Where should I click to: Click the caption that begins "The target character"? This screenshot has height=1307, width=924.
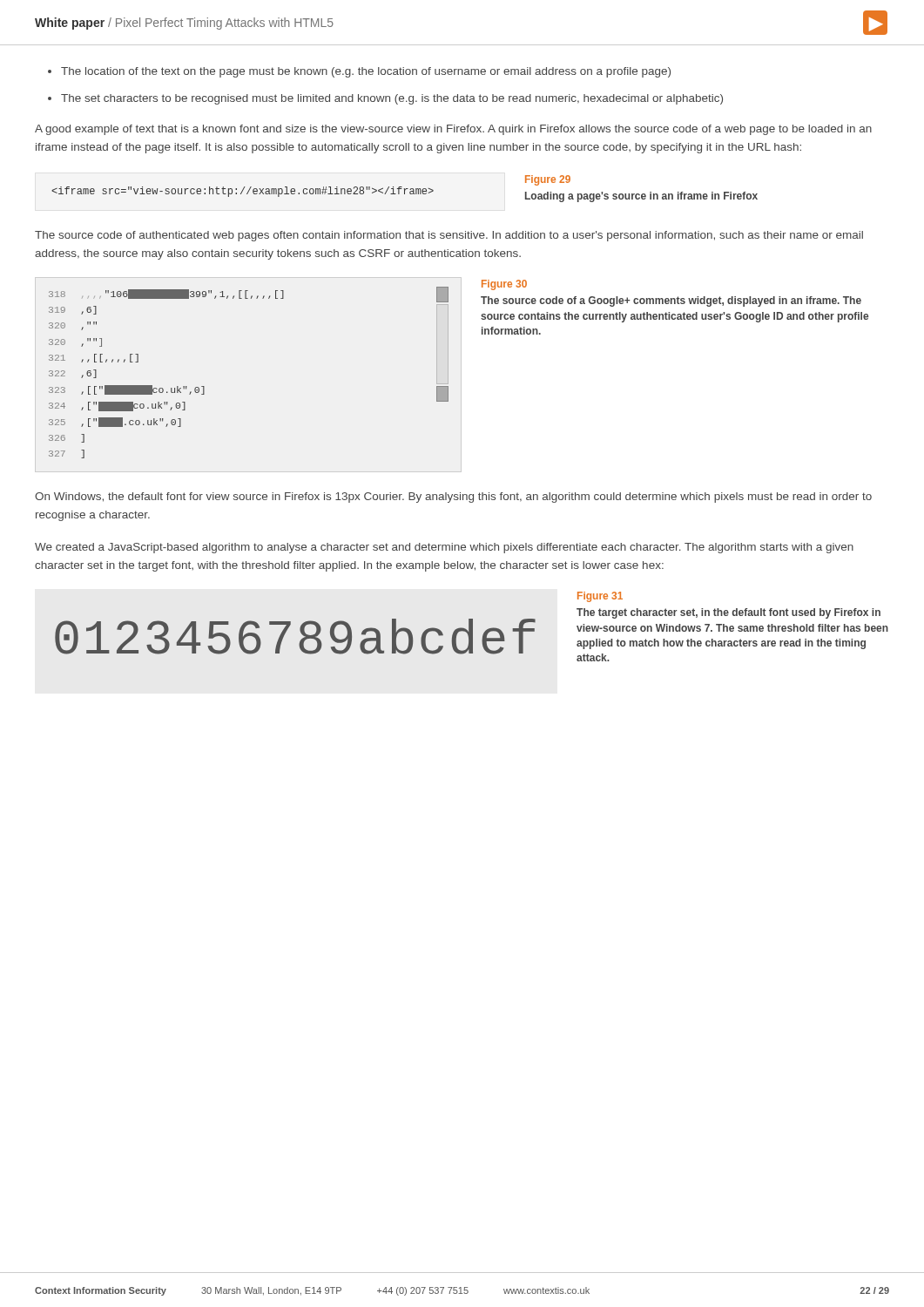(x=732, y=636)
